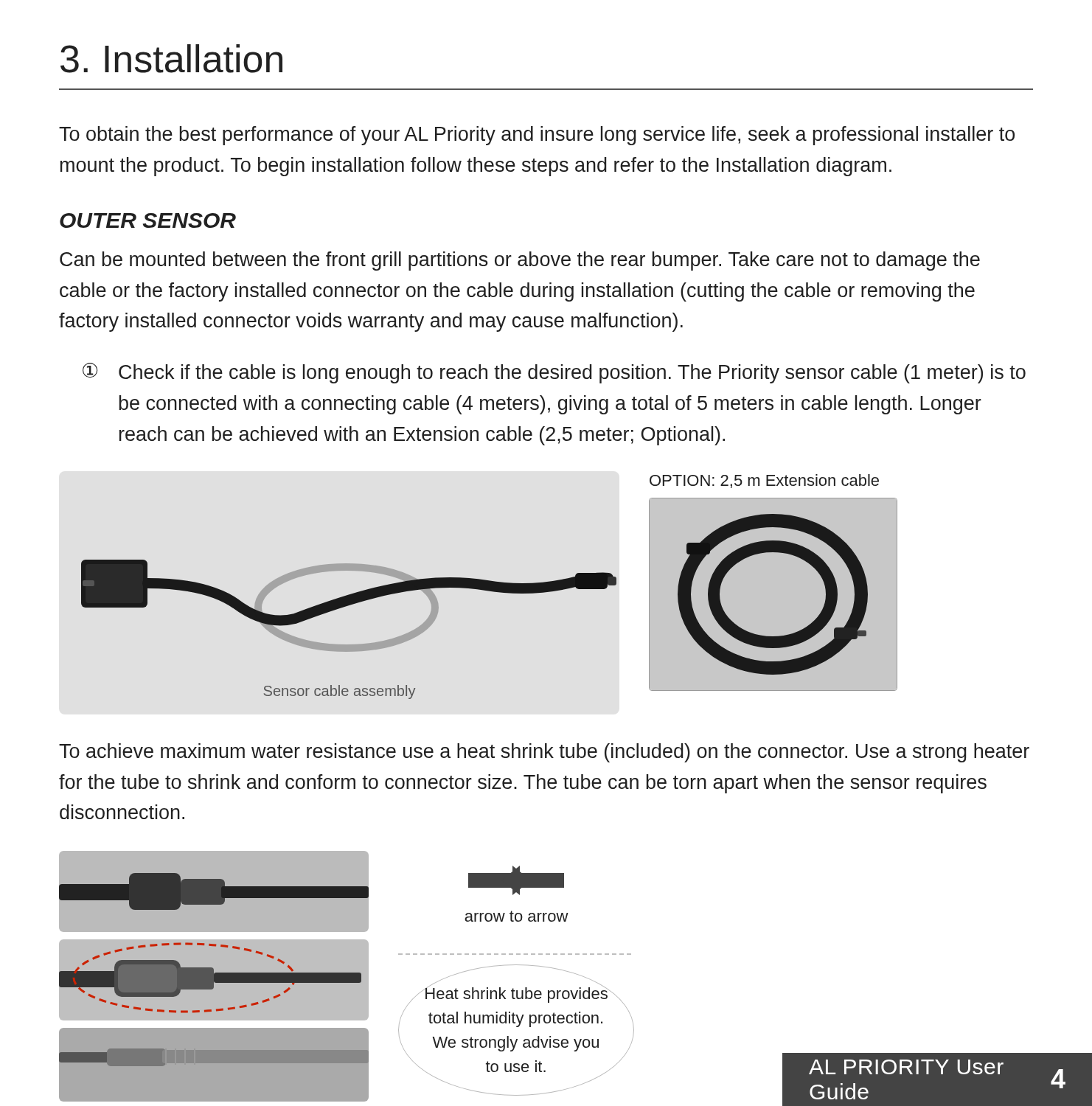The height and width of the screenshot is (1106, 1092).
Task: Locate the text "3. Installation"
Action: [x=171, y=59]
